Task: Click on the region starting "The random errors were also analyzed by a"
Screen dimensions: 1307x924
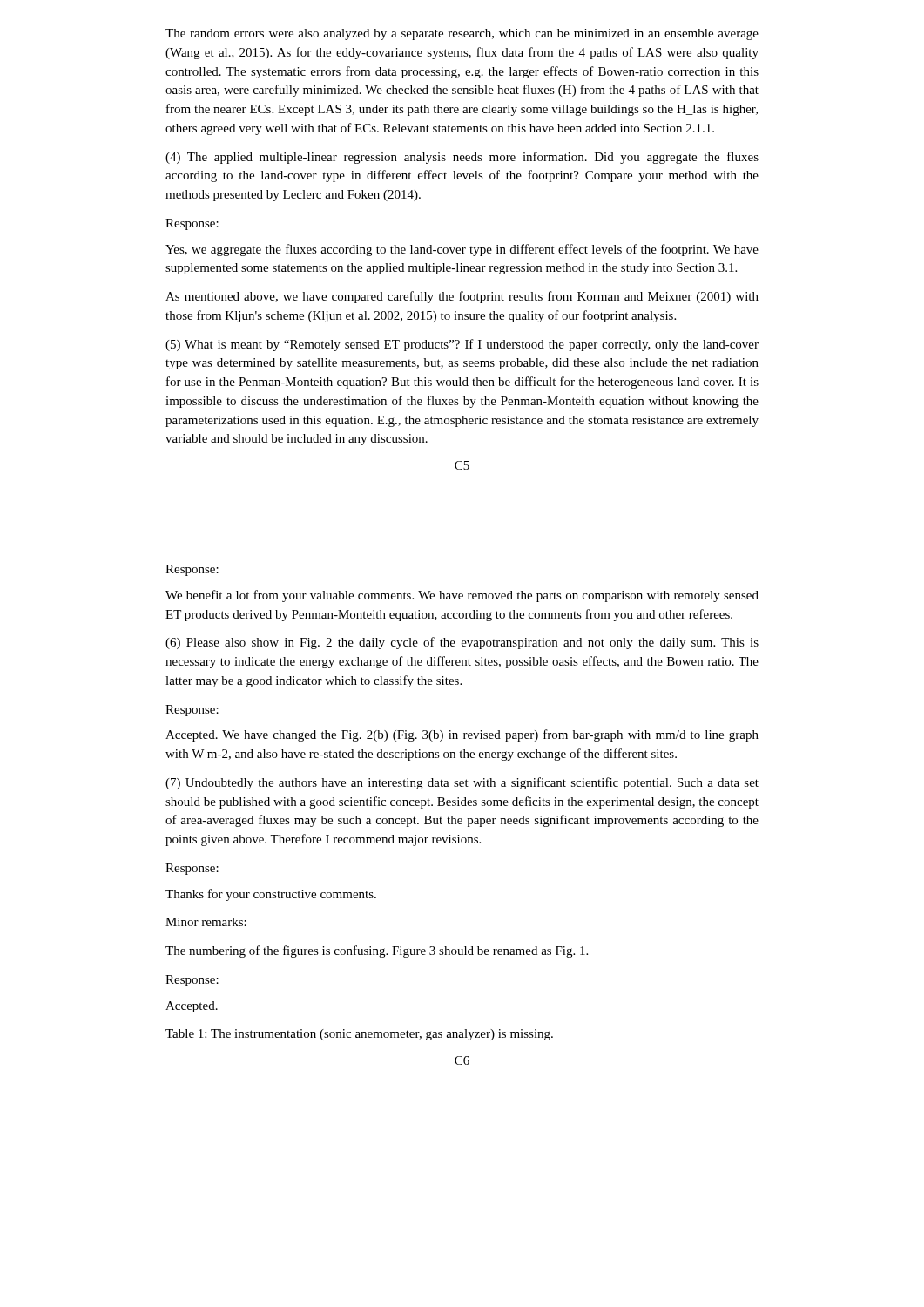Action: tap(462, 81)
